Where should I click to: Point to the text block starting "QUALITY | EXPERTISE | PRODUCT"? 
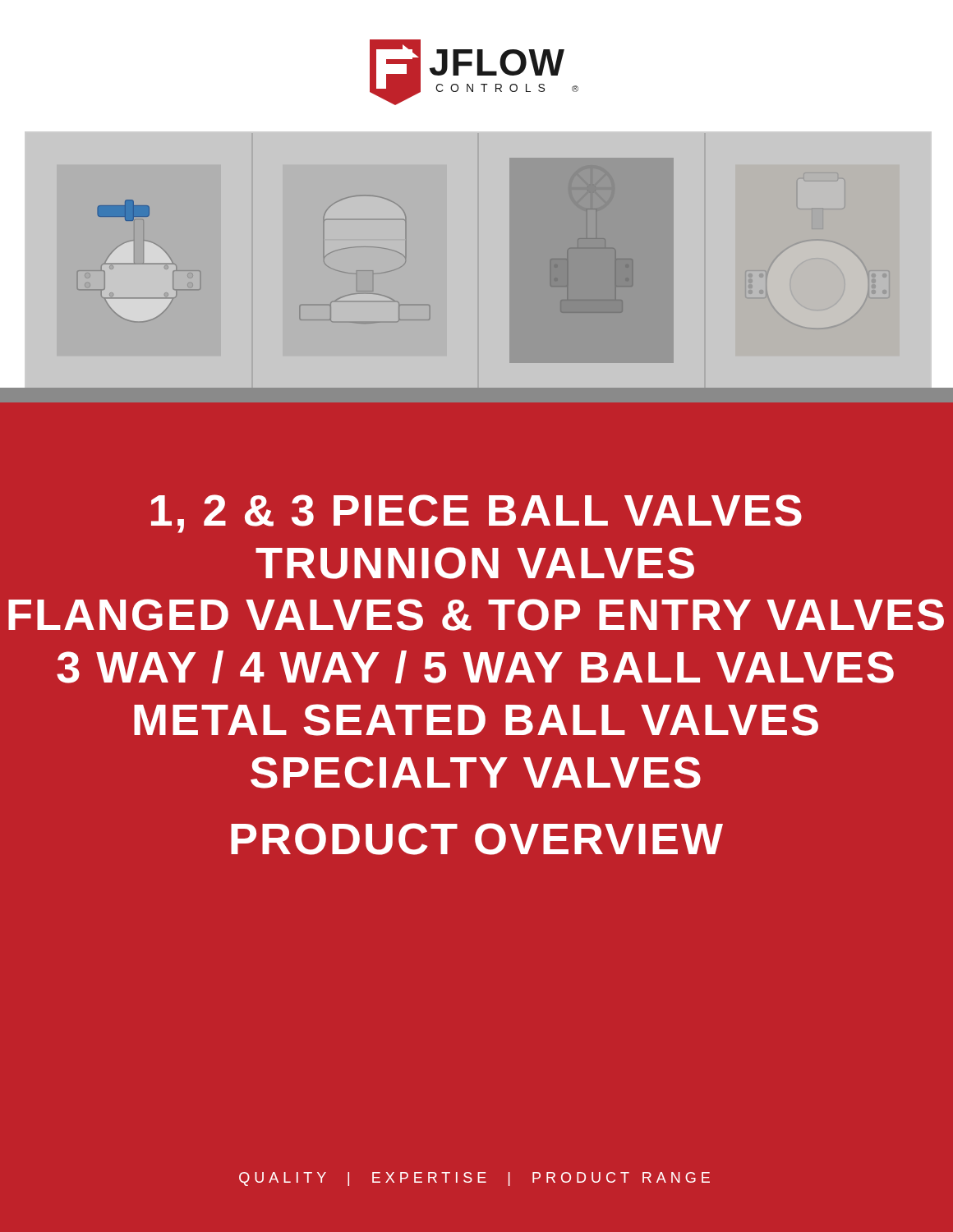click(x=476, y=1178)
